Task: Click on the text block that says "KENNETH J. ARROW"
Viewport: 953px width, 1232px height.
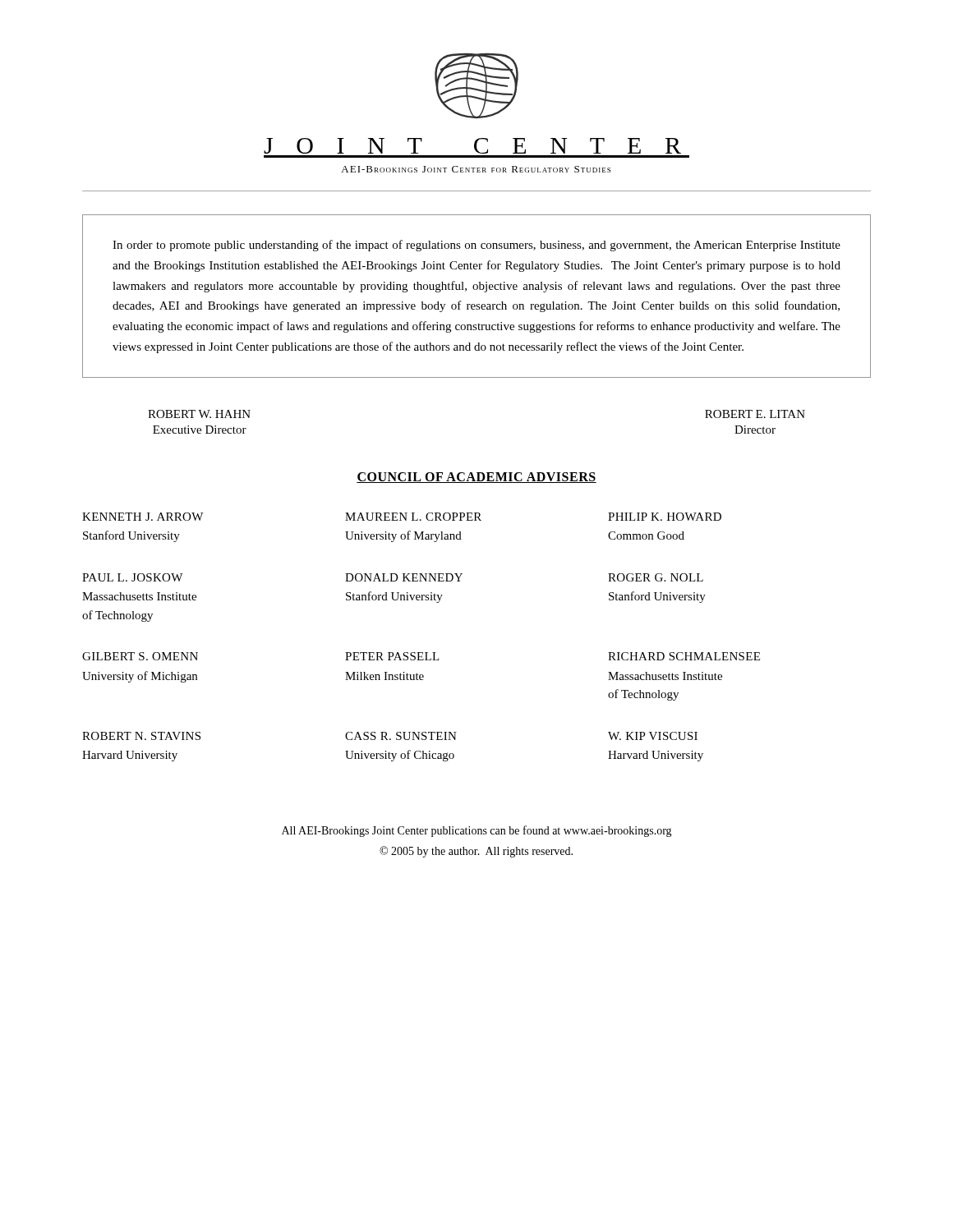Action: [209, 526]
